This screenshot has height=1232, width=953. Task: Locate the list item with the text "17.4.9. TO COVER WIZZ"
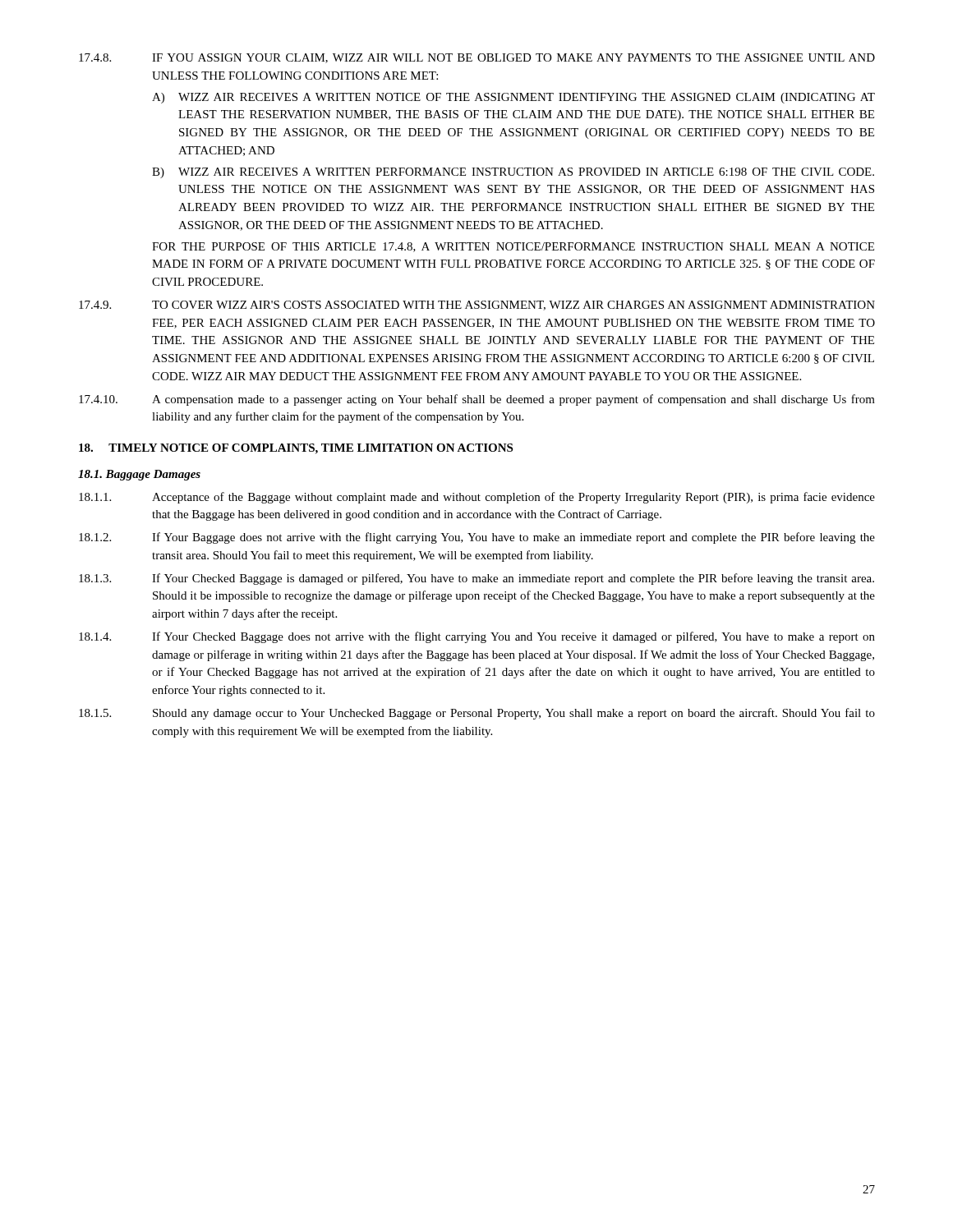click(x=476, y=341)
